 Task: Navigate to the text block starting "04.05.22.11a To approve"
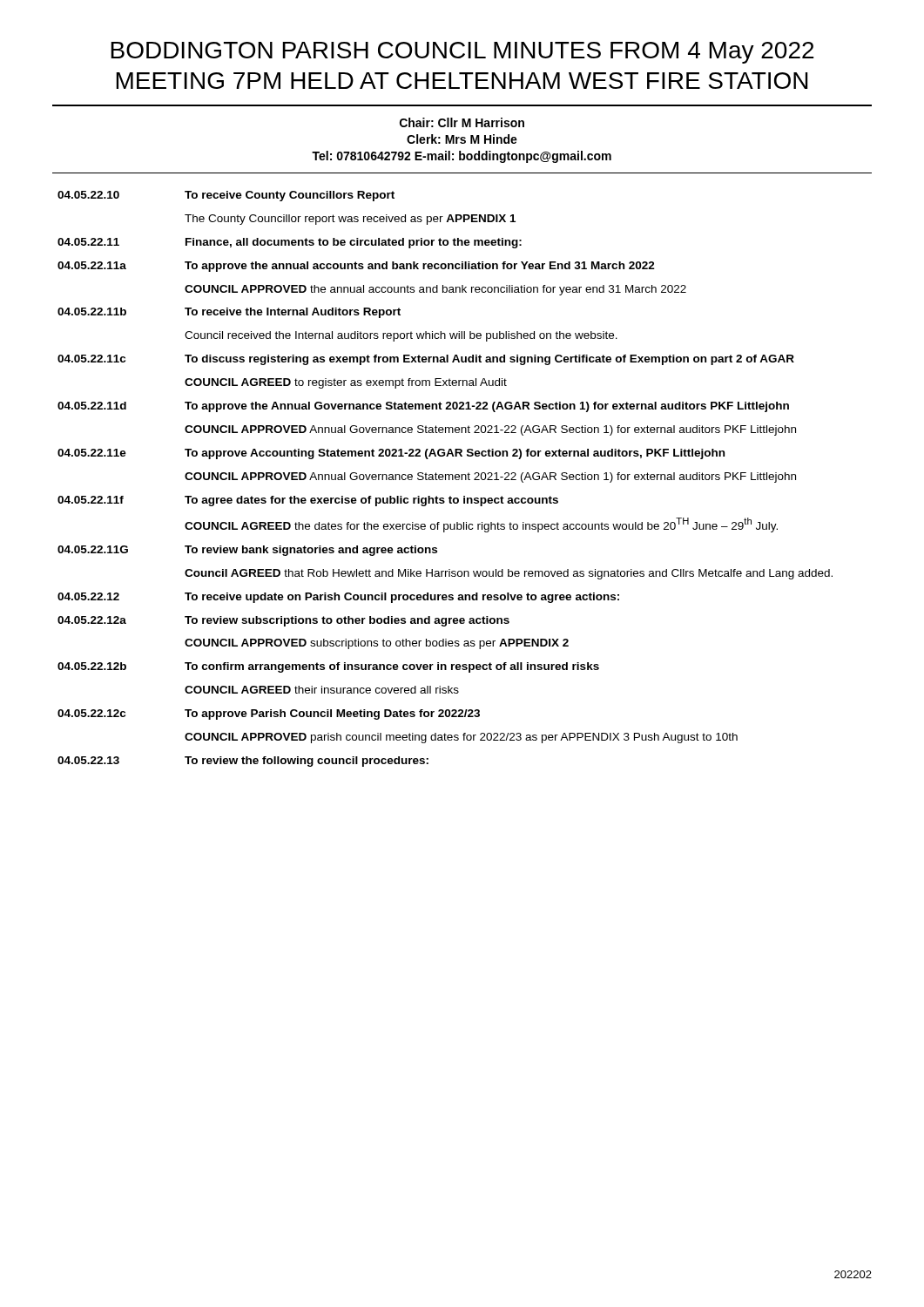point(462,266)
